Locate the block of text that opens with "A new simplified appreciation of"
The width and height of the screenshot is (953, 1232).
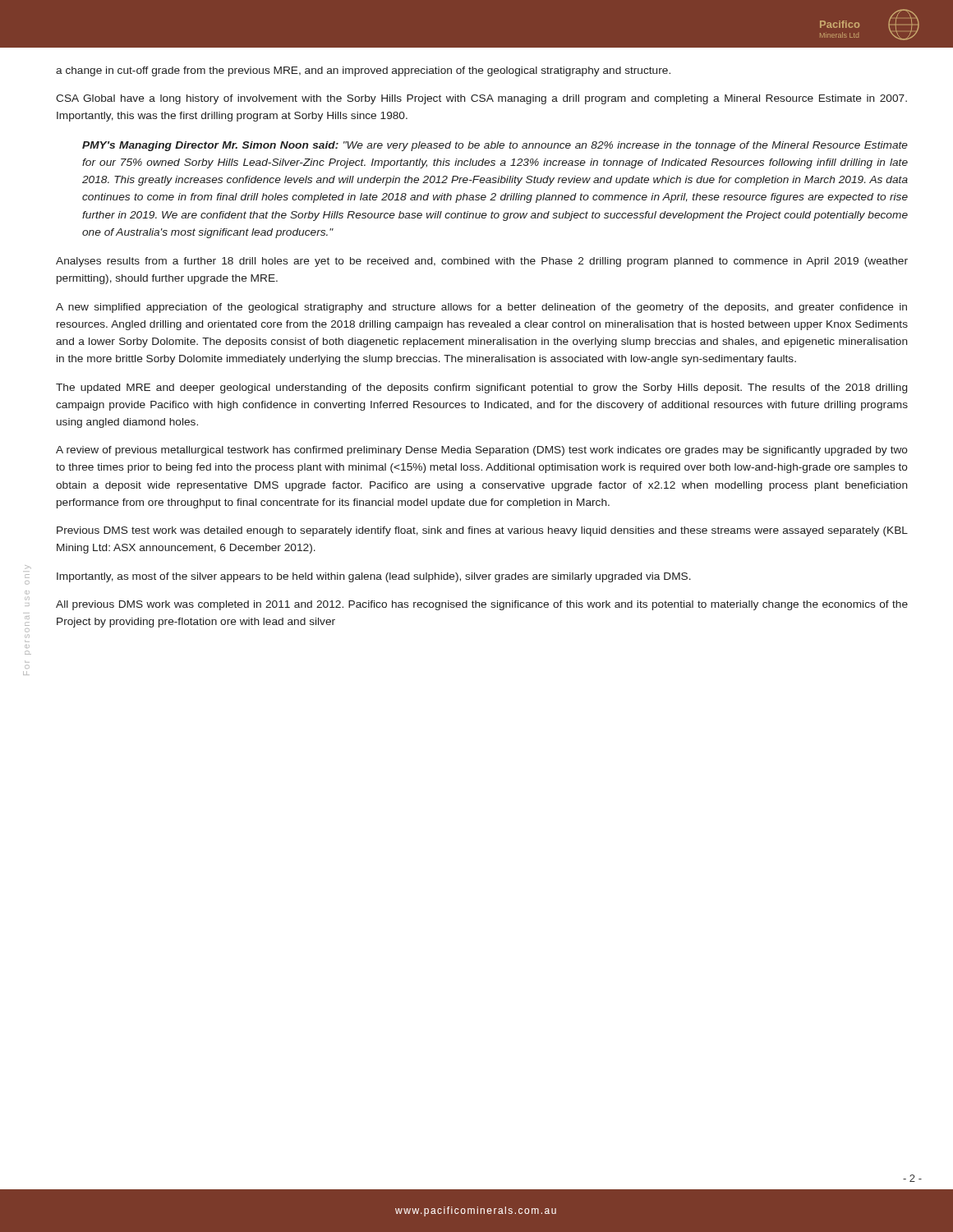click(x=482, y=333)
